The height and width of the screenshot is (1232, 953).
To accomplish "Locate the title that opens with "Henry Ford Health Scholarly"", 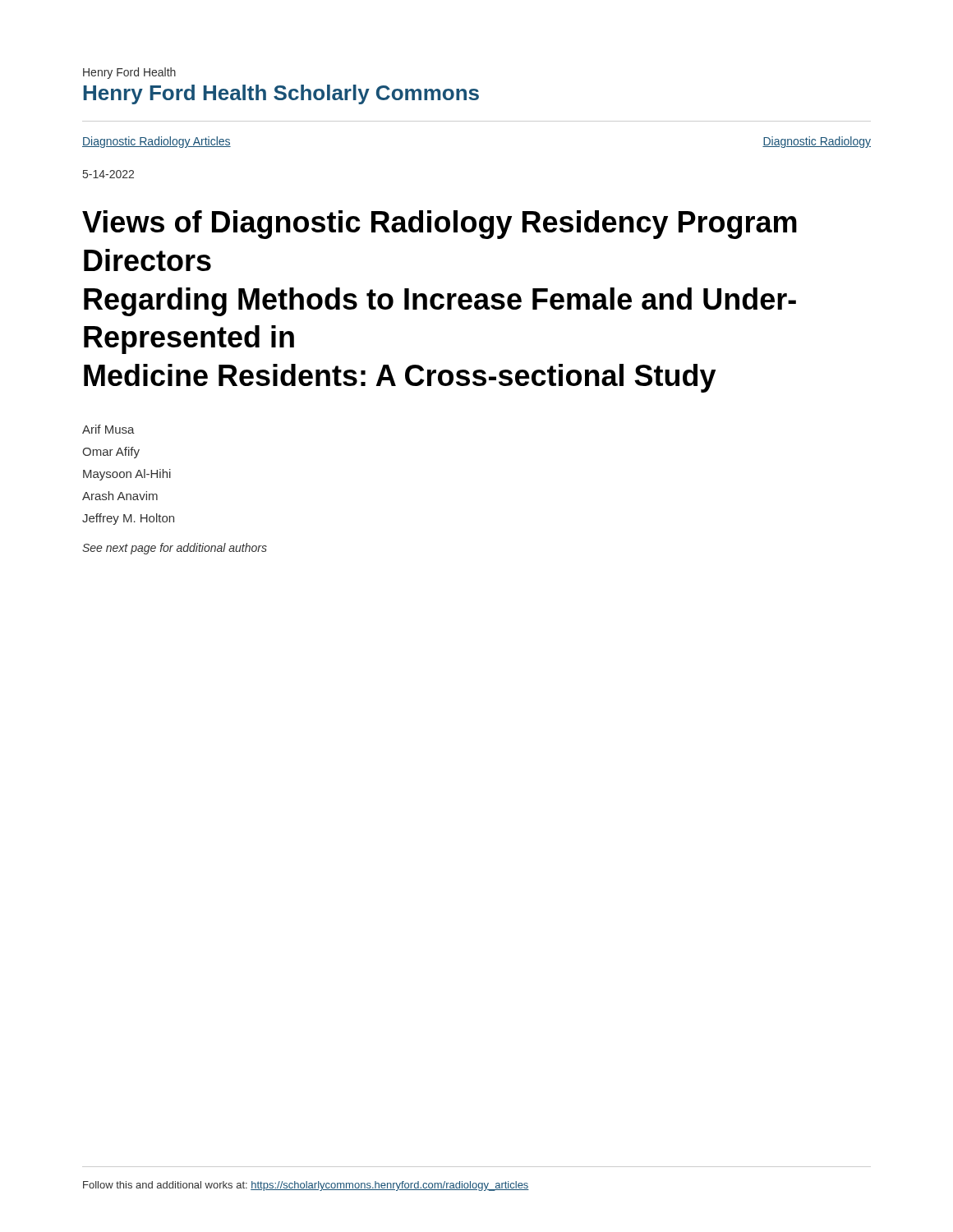I will [x=281, y=93].
